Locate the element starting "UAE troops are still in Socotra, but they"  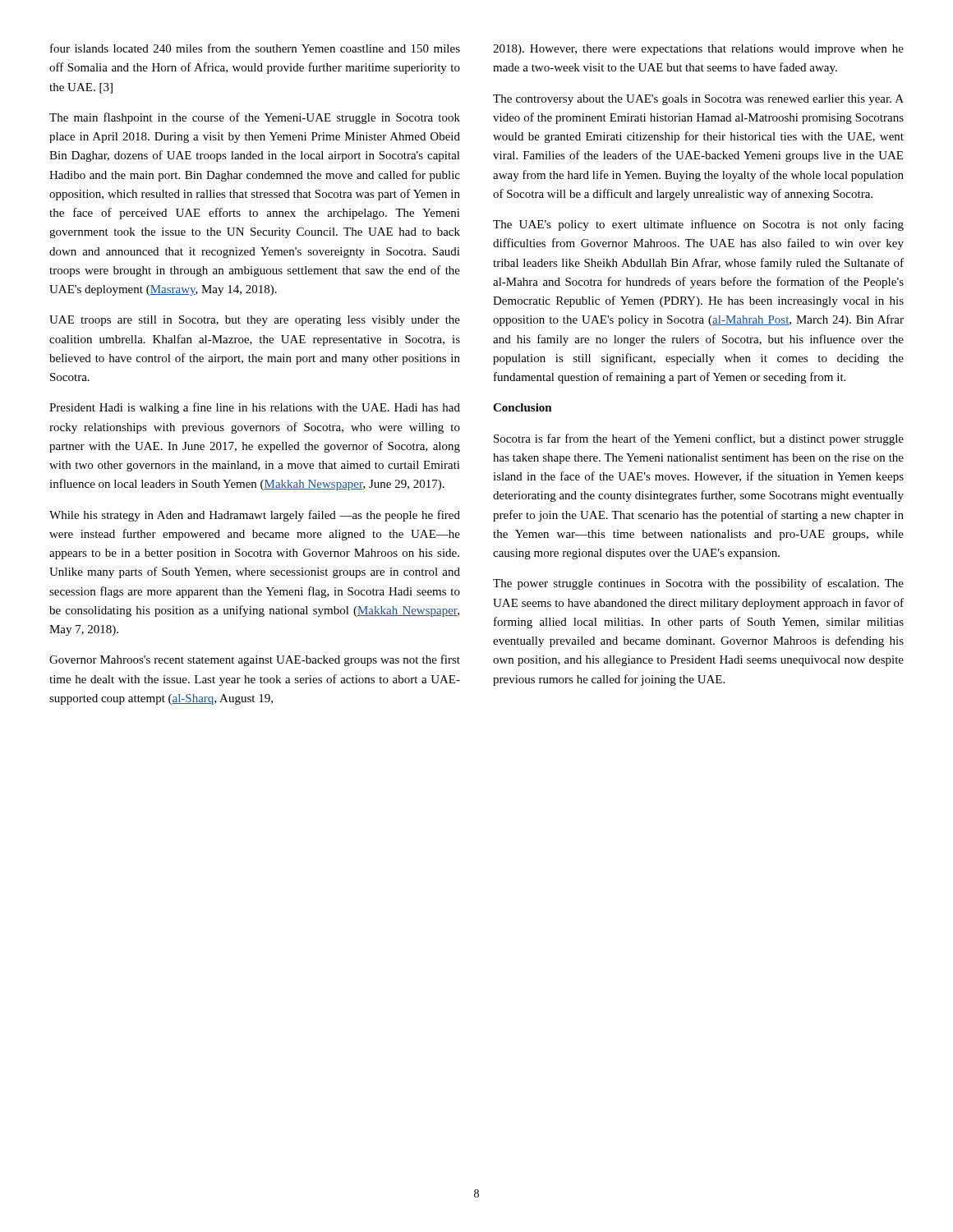point(255,349)
